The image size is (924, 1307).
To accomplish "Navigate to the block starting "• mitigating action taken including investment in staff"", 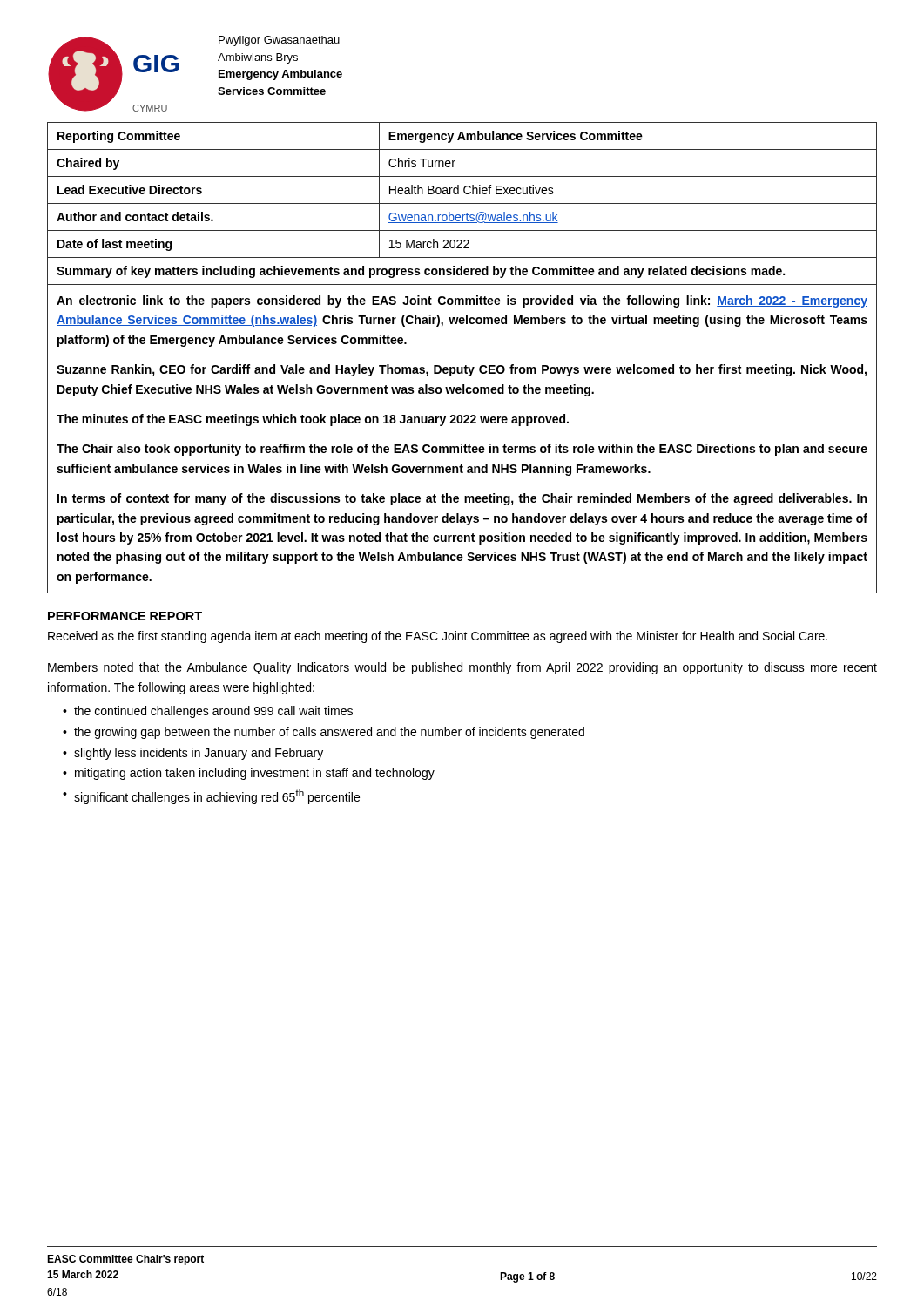I will pos(249,774).
